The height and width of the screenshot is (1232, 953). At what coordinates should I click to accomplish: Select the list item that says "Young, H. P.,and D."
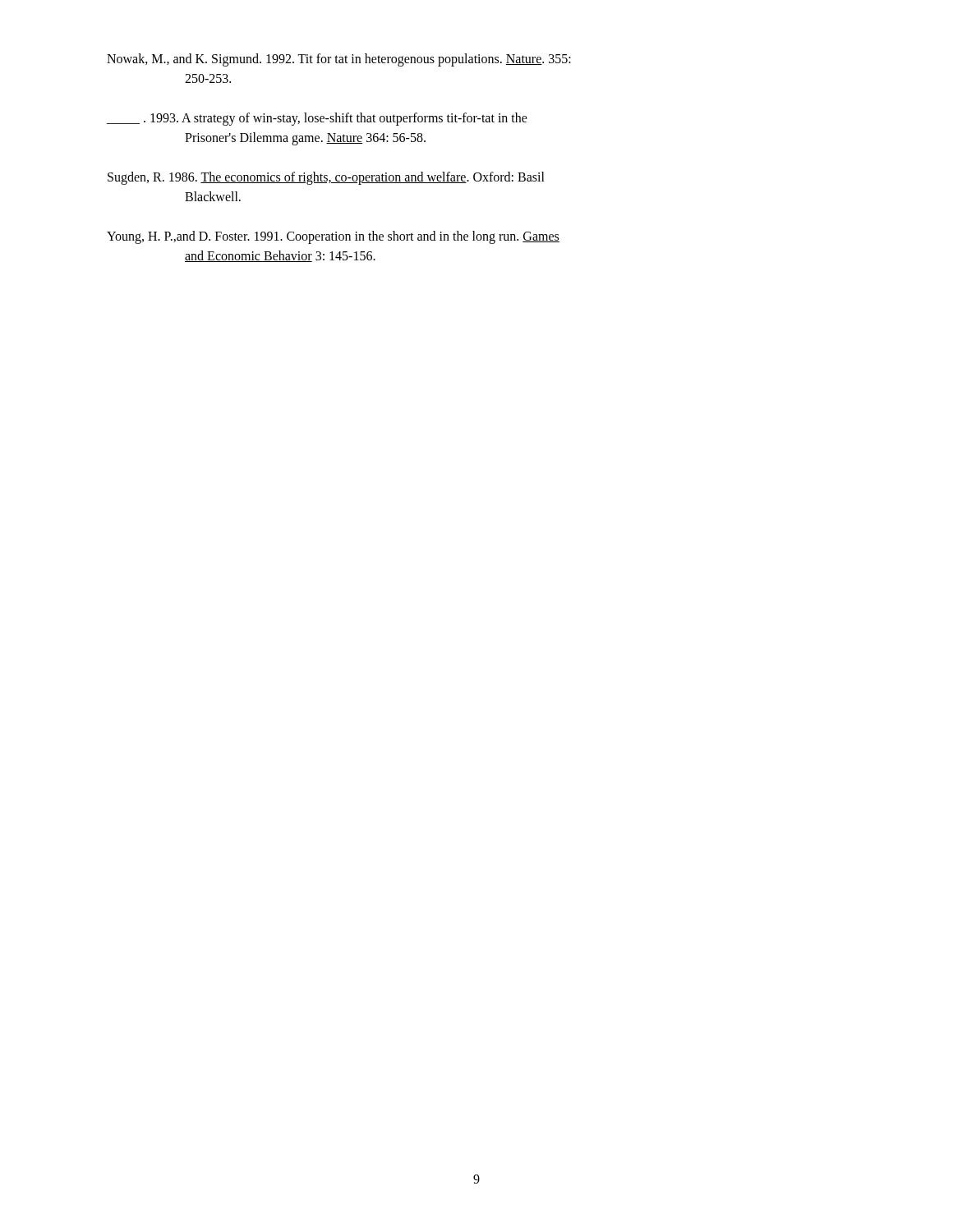tap(481, 246)
